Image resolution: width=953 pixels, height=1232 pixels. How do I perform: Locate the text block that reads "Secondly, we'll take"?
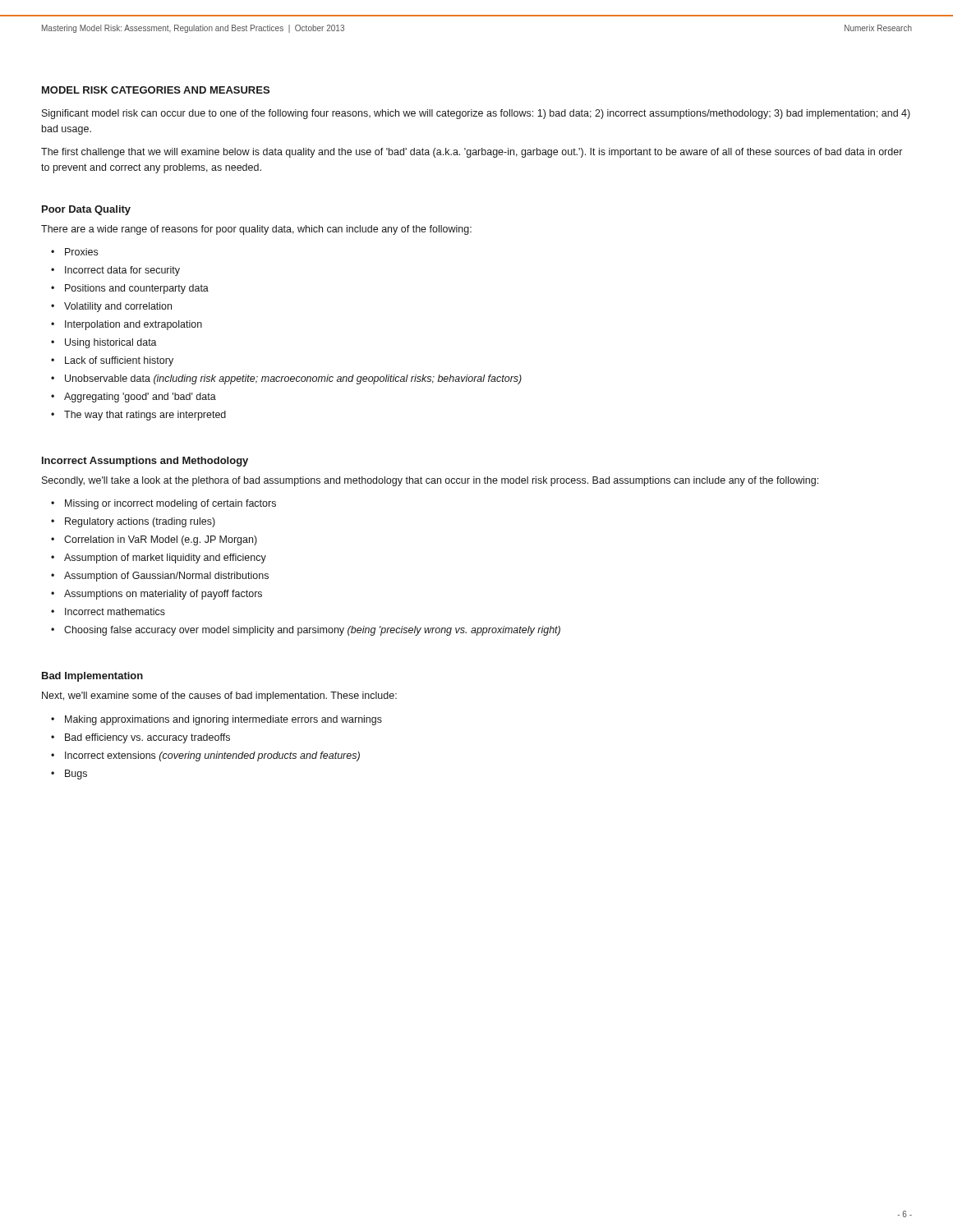pos(430,480)
